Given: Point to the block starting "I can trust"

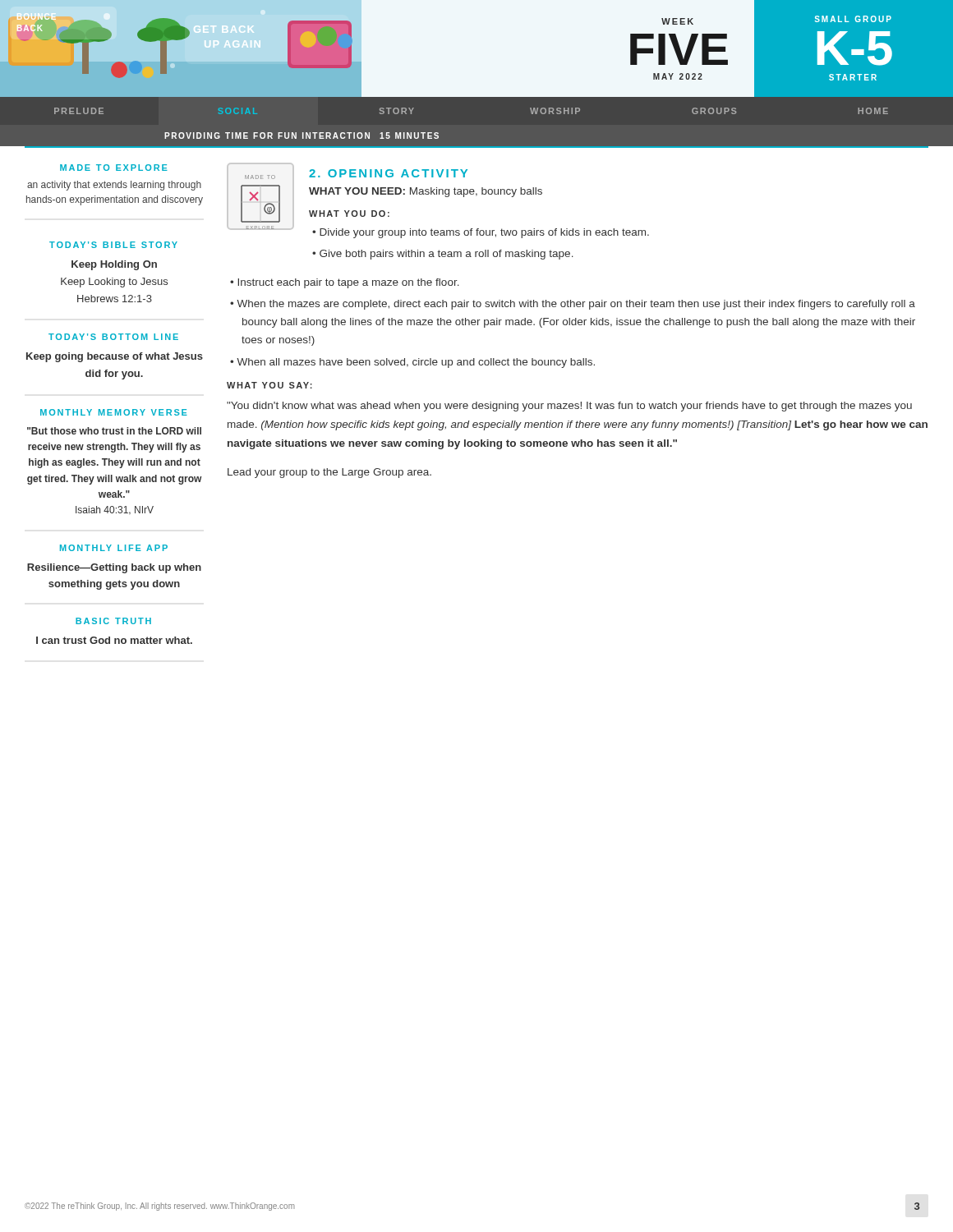Looking at the screenshot, I should 114,640.
